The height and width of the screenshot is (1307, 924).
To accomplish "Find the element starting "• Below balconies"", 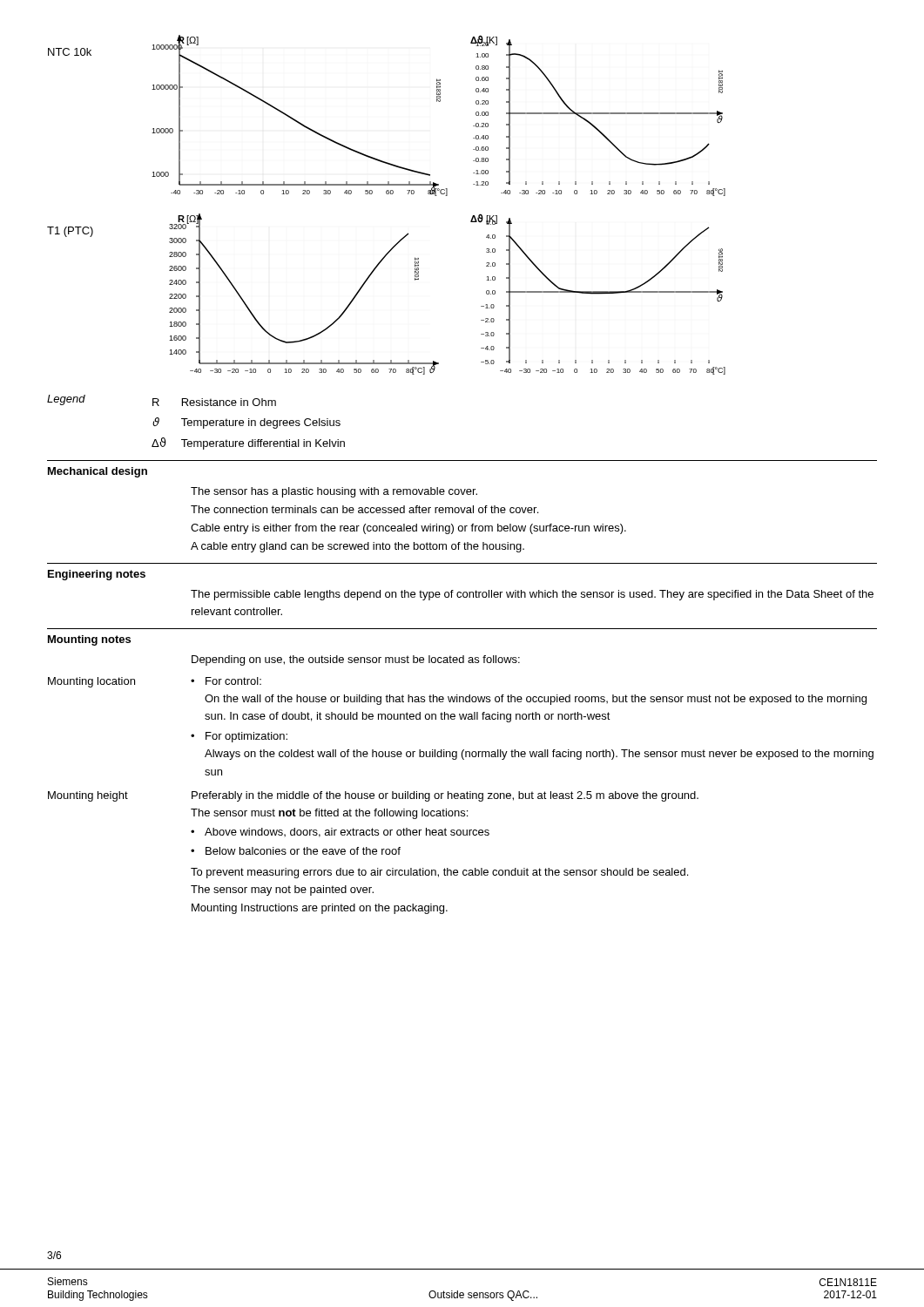I will click(x=296, y=852).
